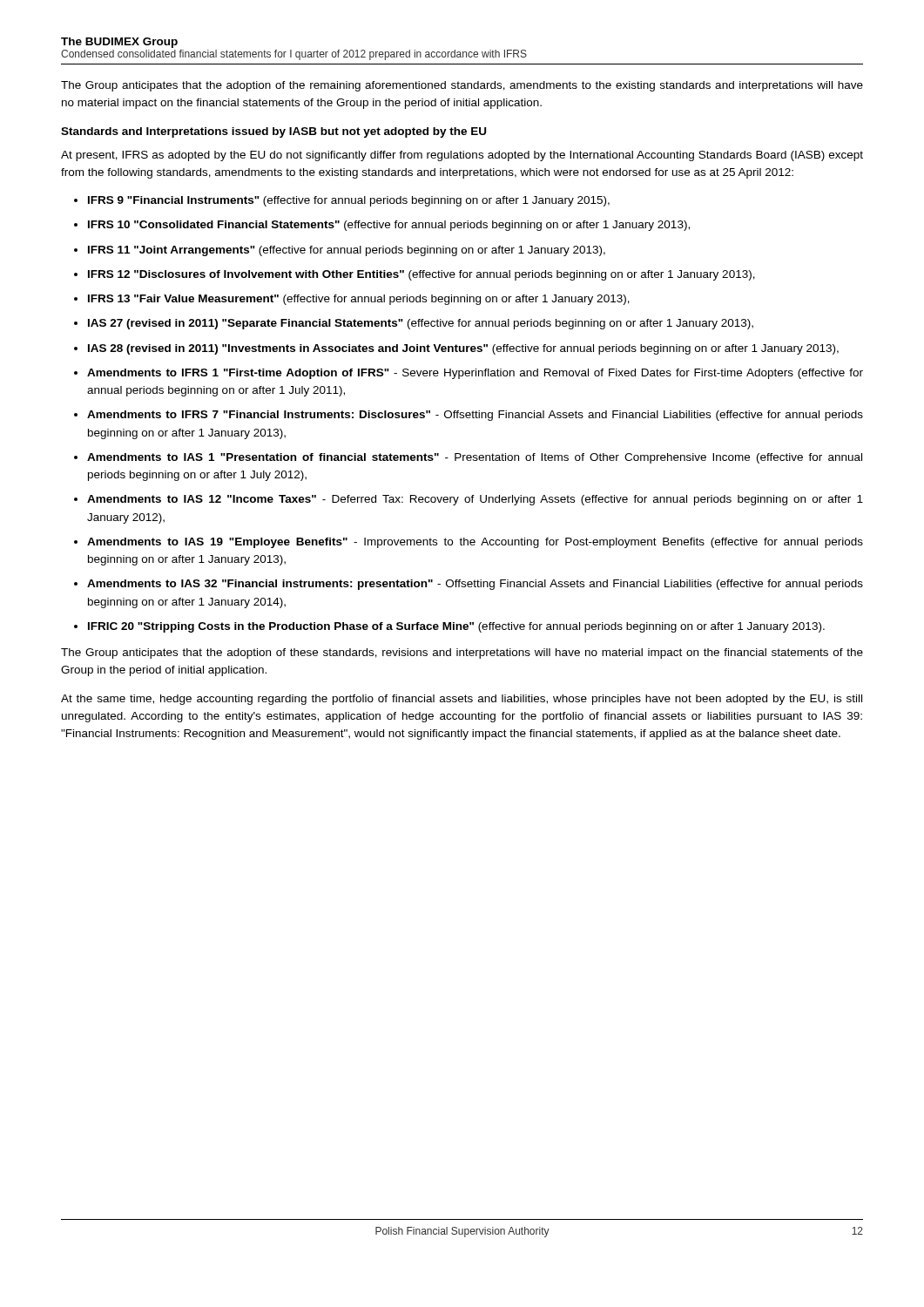Find the block on this page that starts "IFRS 13 "Fair"
Viewport: 924px width, 1307px height.
(x=359, y=298)
